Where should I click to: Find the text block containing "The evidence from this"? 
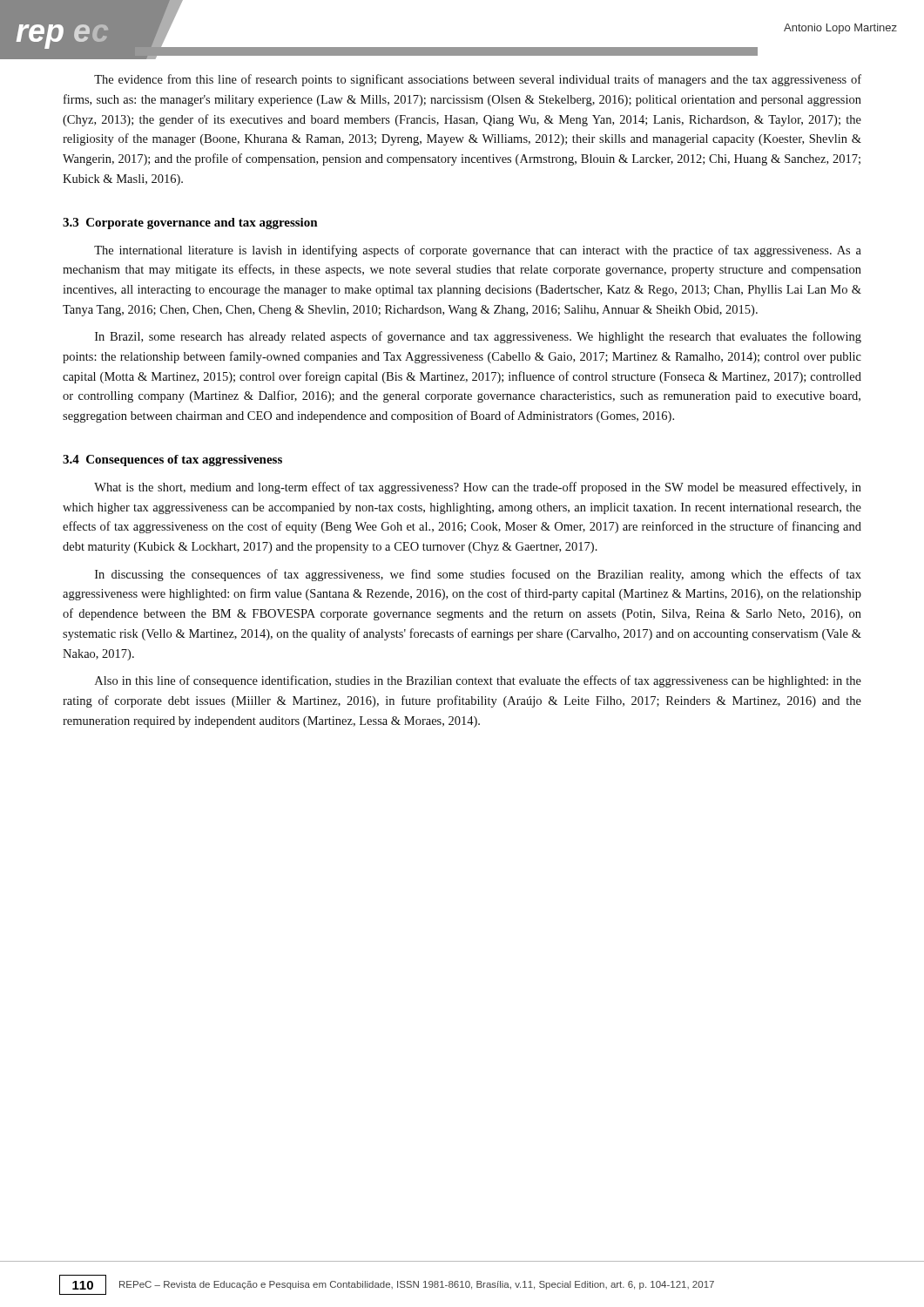point(462,129)
